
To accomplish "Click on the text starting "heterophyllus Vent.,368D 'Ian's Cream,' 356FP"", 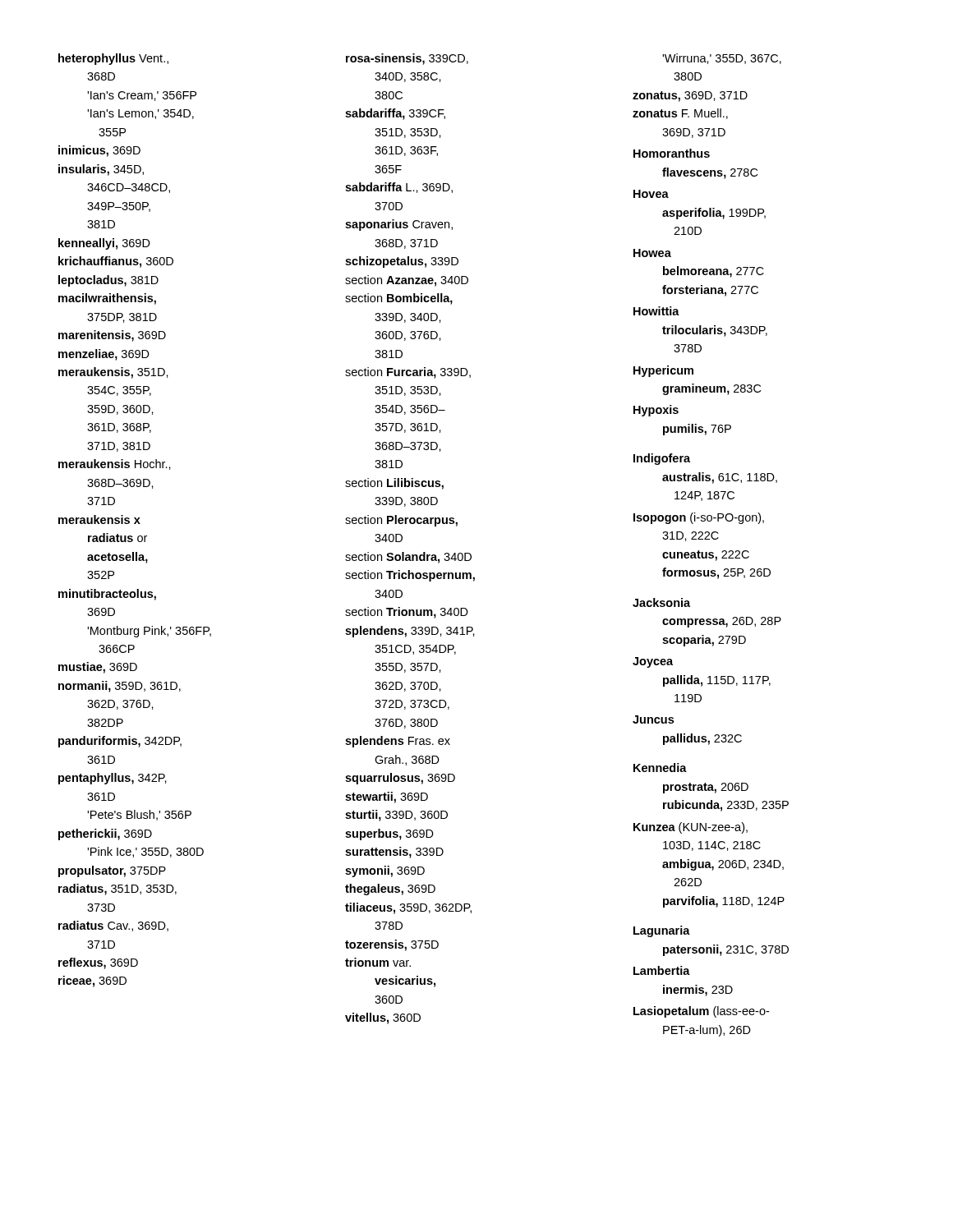I will click(x=113, y=59).
